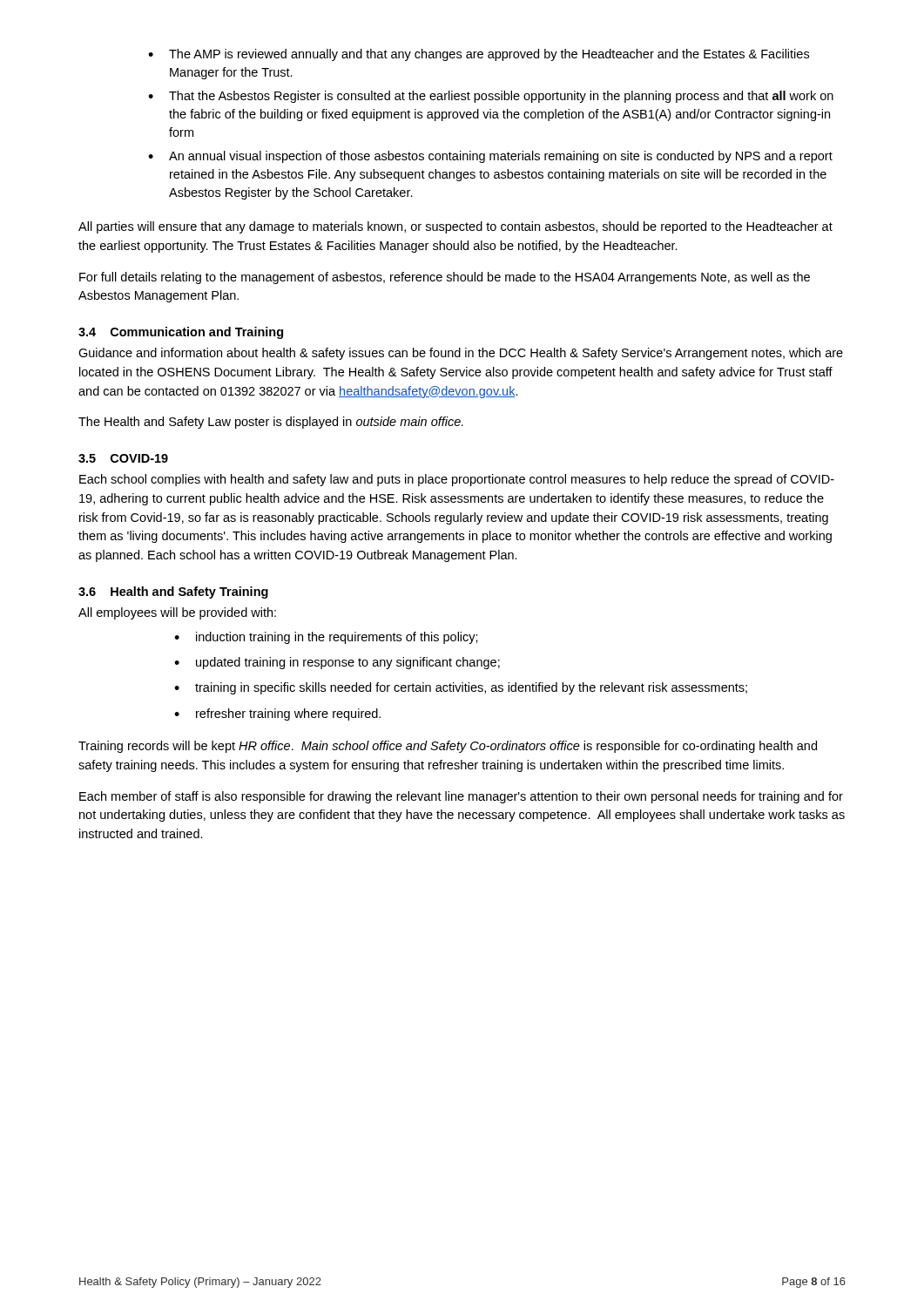The image size is (924, 1307).
Task: Select the list item that reads "• induction training in the requirements of this"
Action: click(326, 638)
